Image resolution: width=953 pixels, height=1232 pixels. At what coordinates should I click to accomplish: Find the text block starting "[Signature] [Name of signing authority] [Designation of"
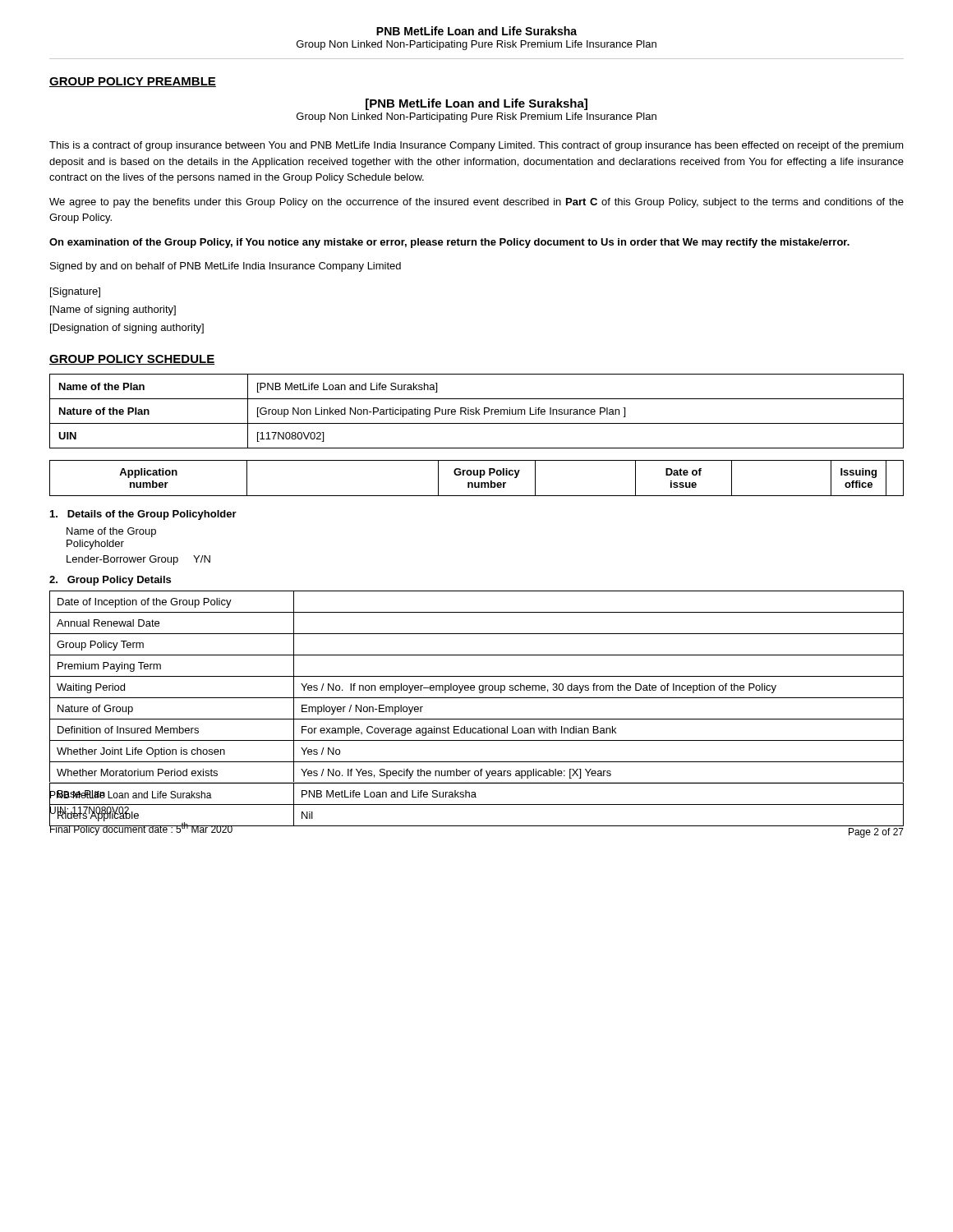[127, 309]
